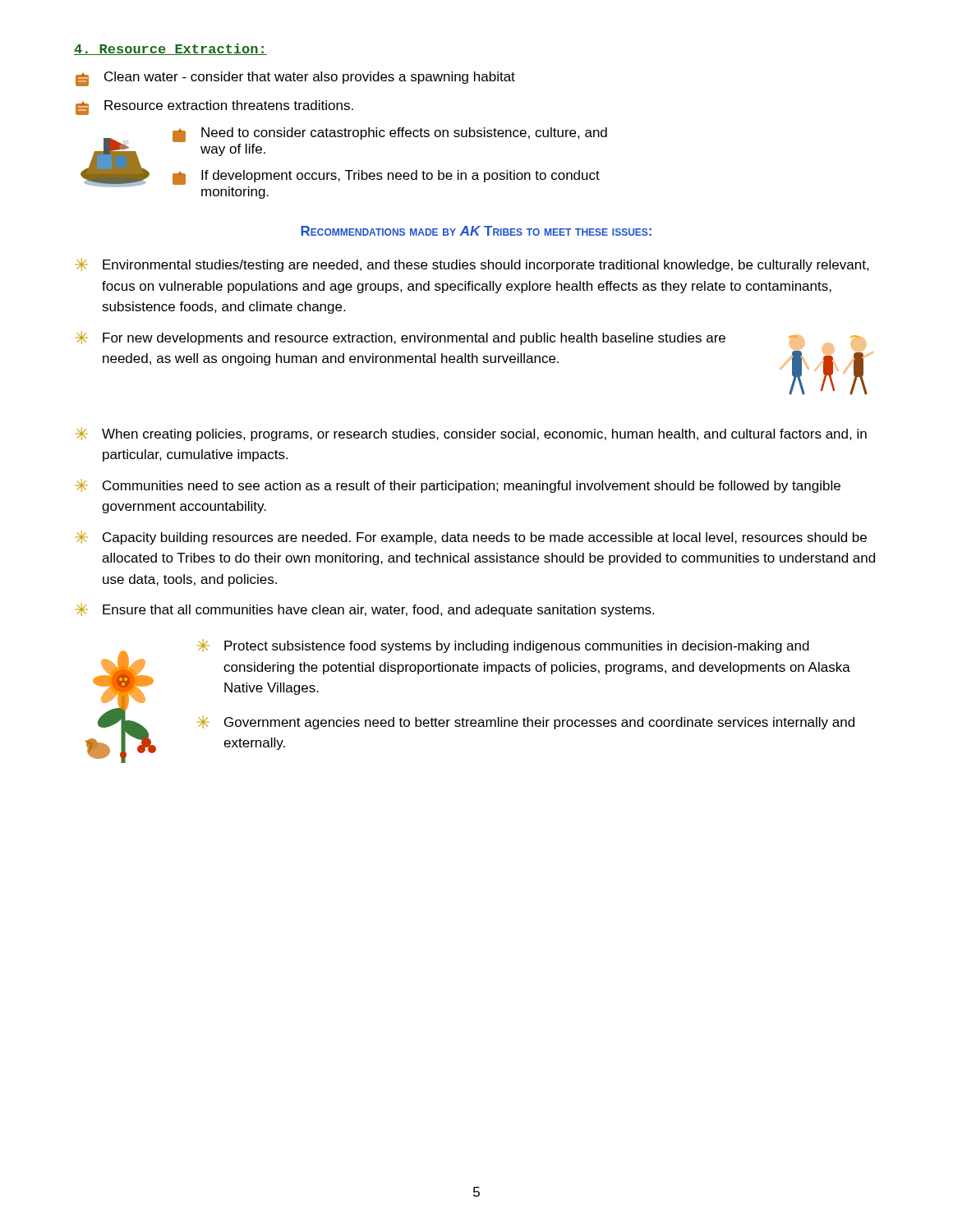Locate the text block starting "✳ Environmental studies/testing are needed, and"

tap(476, 286)
